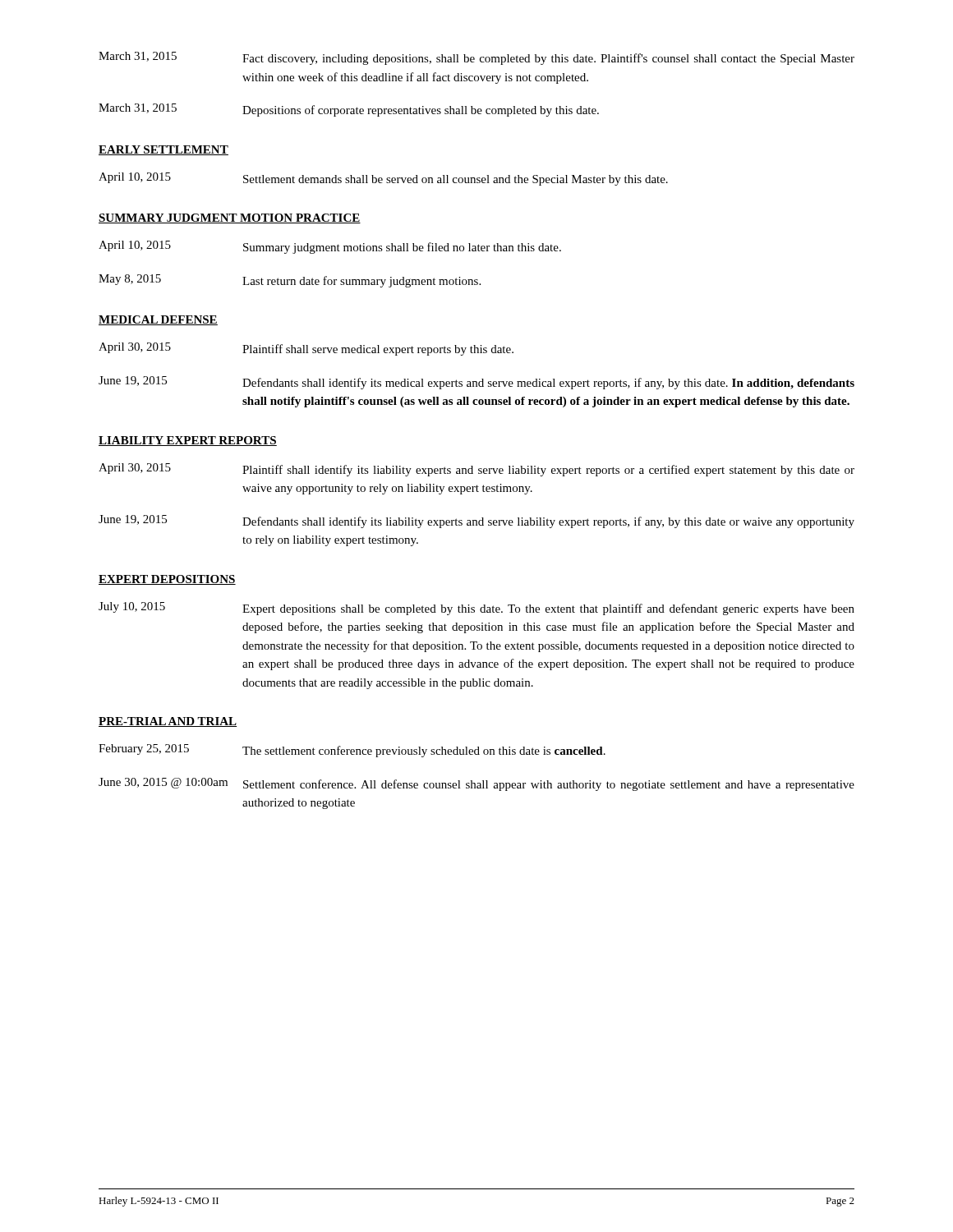The height and width of the screenshot is (1232, 953).
Task: Point to the element starting "March 31, 2015 Fact discovery, including"
Action: [x=476, y=68]
